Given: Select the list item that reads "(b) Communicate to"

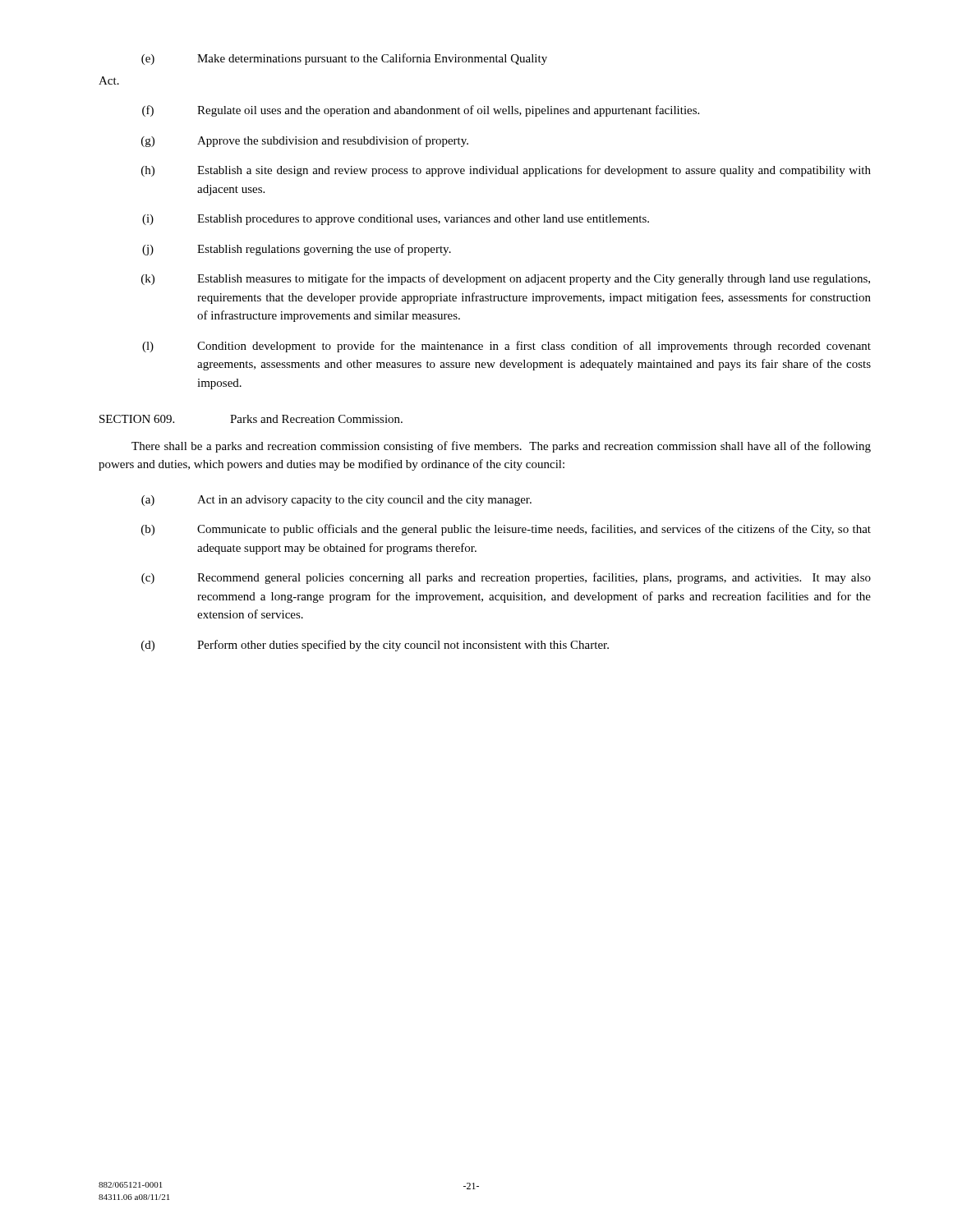Looking at the screenshot, I should [x=485, y=538].
